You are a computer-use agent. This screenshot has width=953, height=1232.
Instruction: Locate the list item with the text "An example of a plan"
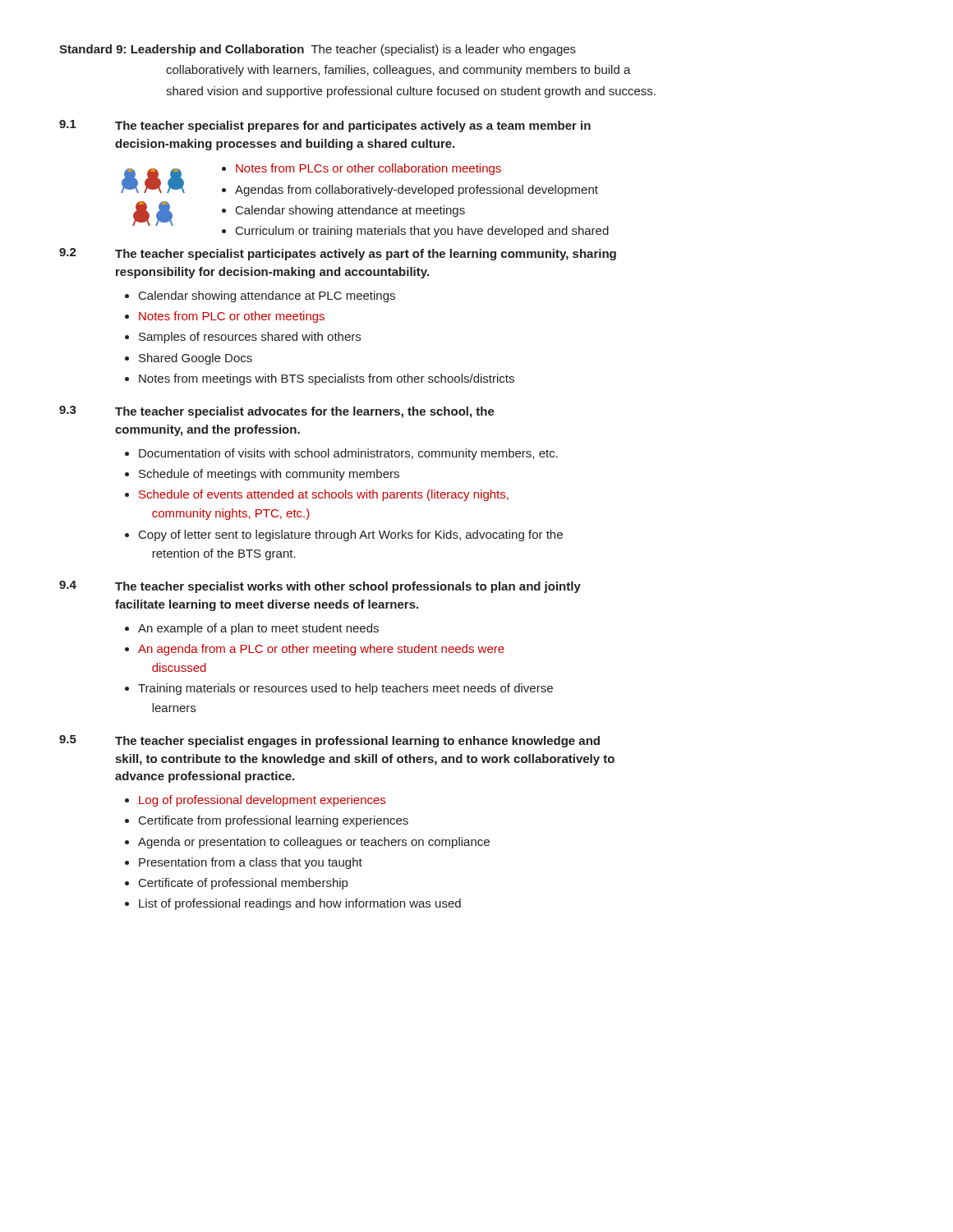click(259, 628)
